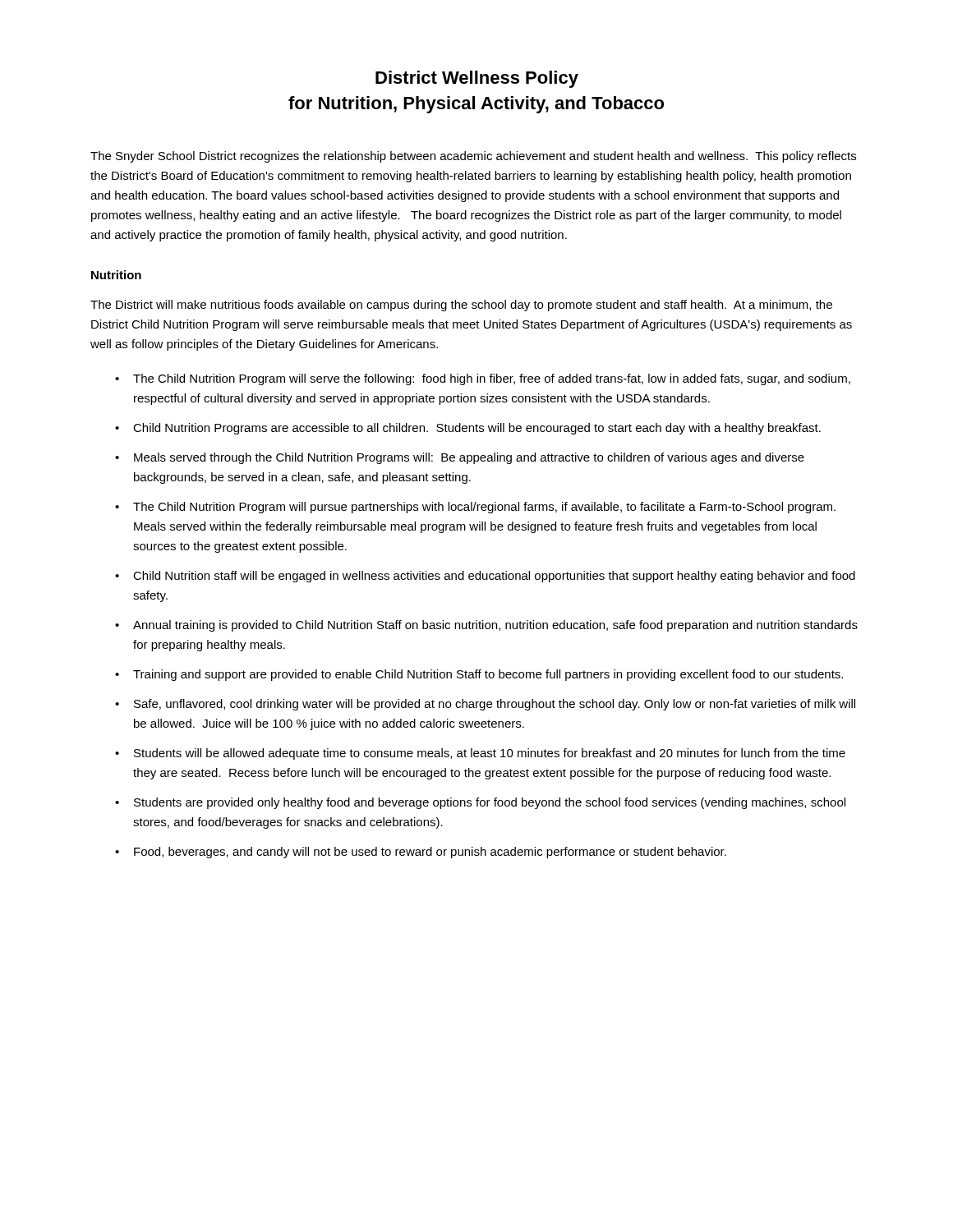Point to the element starting "Child Nutrition Programs are"

[x=477, y=427]
